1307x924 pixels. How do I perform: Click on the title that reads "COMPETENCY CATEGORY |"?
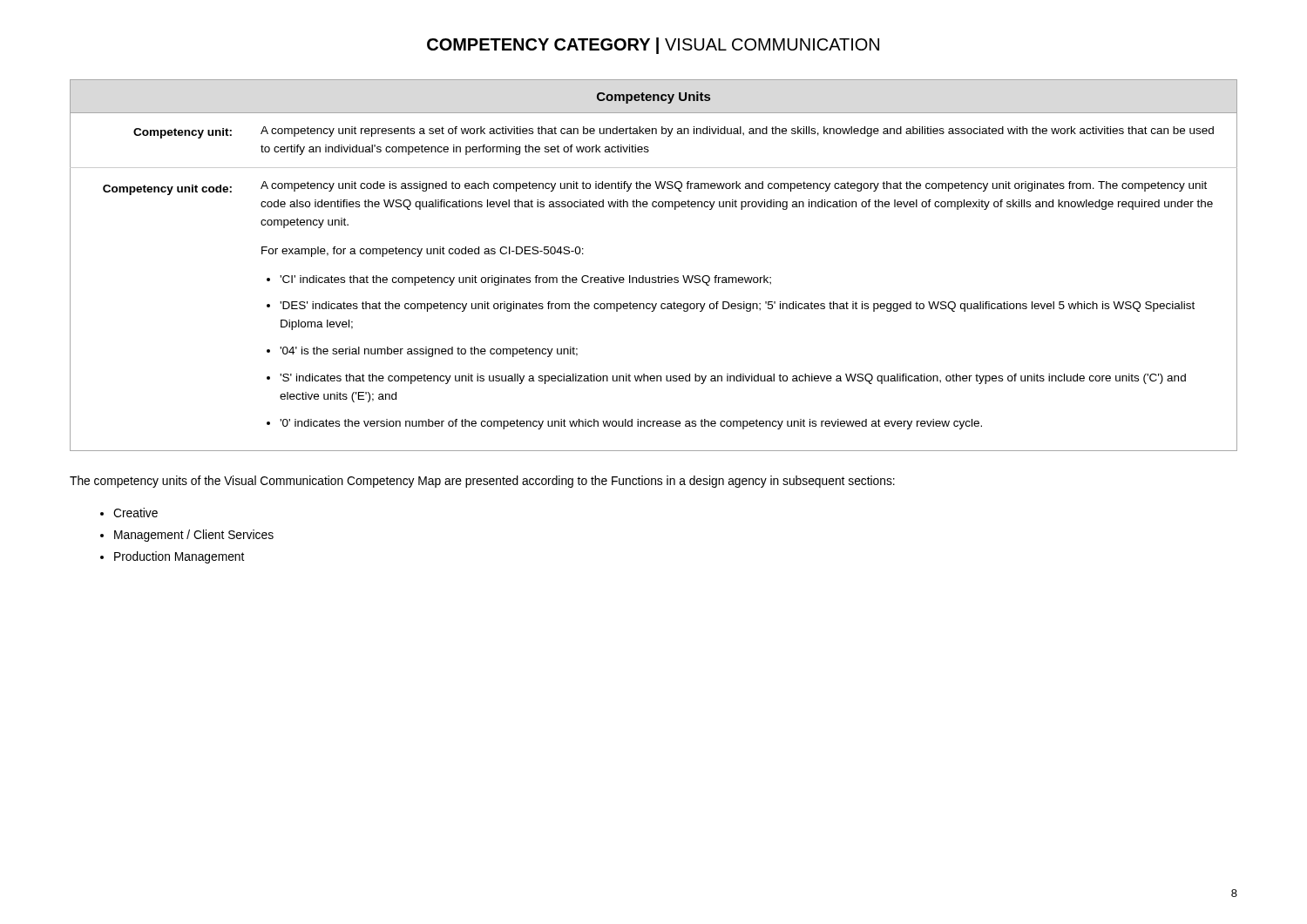pyautogui.click(x=654, y=44)
